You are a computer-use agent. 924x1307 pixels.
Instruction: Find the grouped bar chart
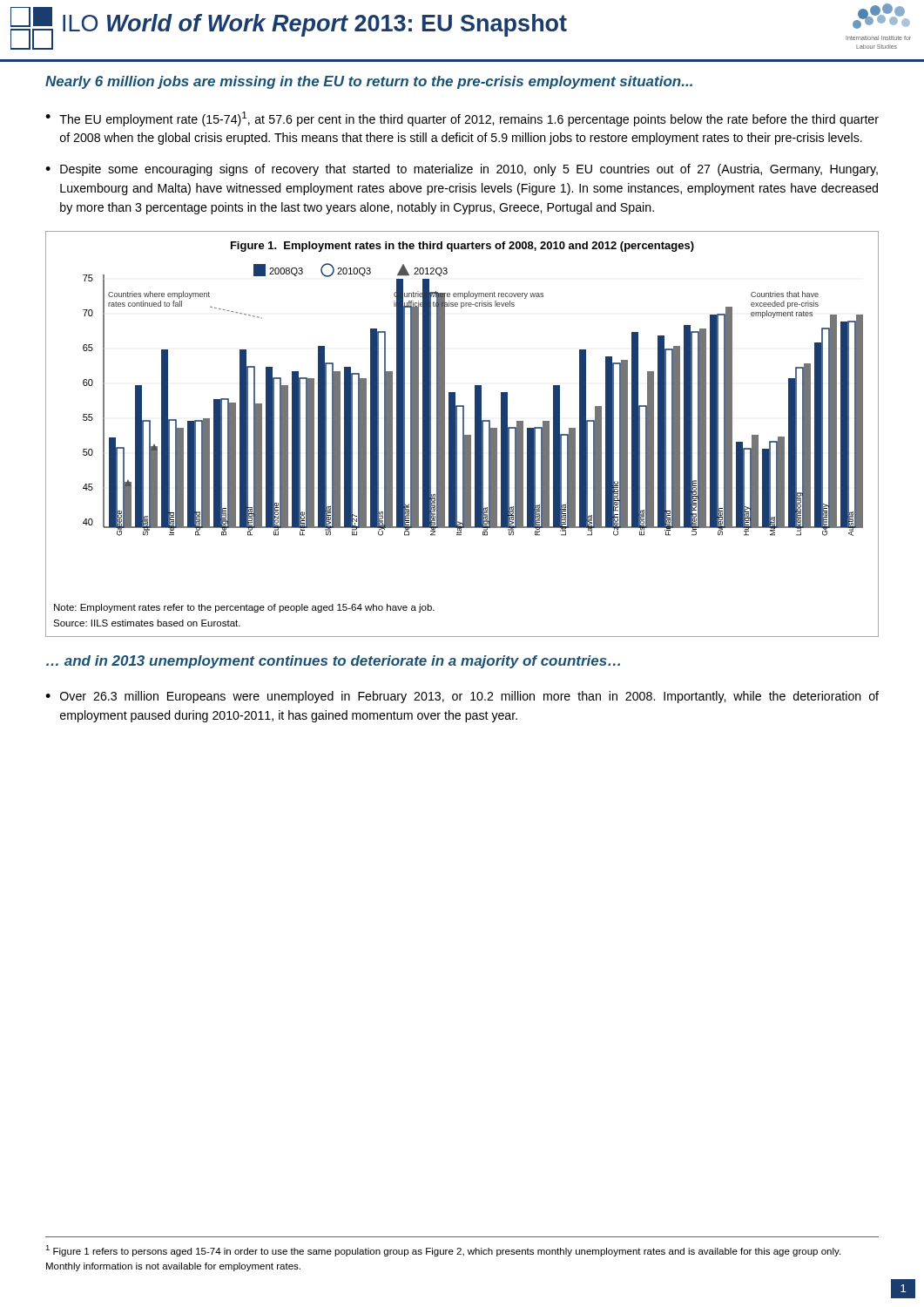[x=462, y=434]
